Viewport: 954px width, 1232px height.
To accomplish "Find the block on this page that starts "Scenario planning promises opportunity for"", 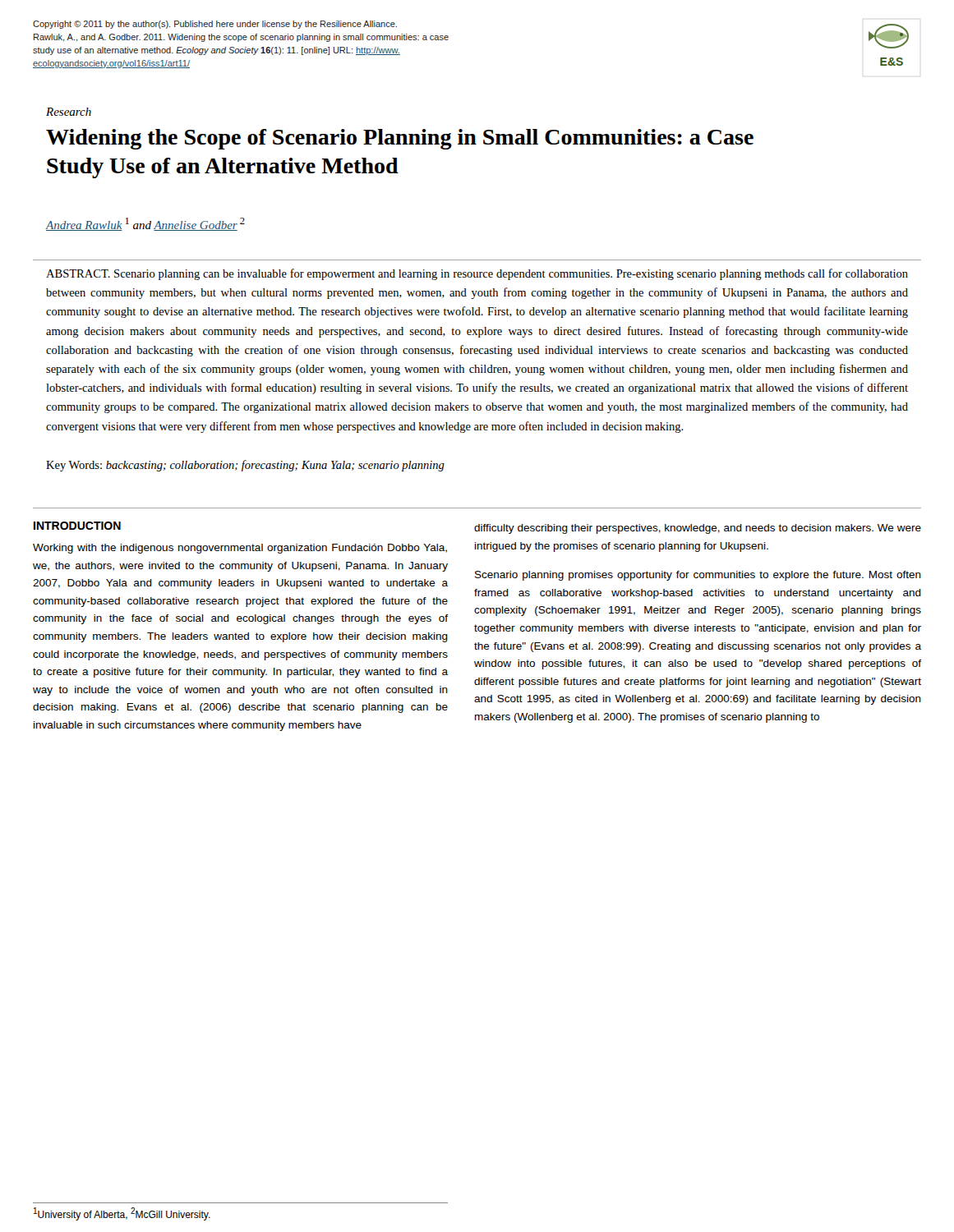I will click(x=698, y=646).
